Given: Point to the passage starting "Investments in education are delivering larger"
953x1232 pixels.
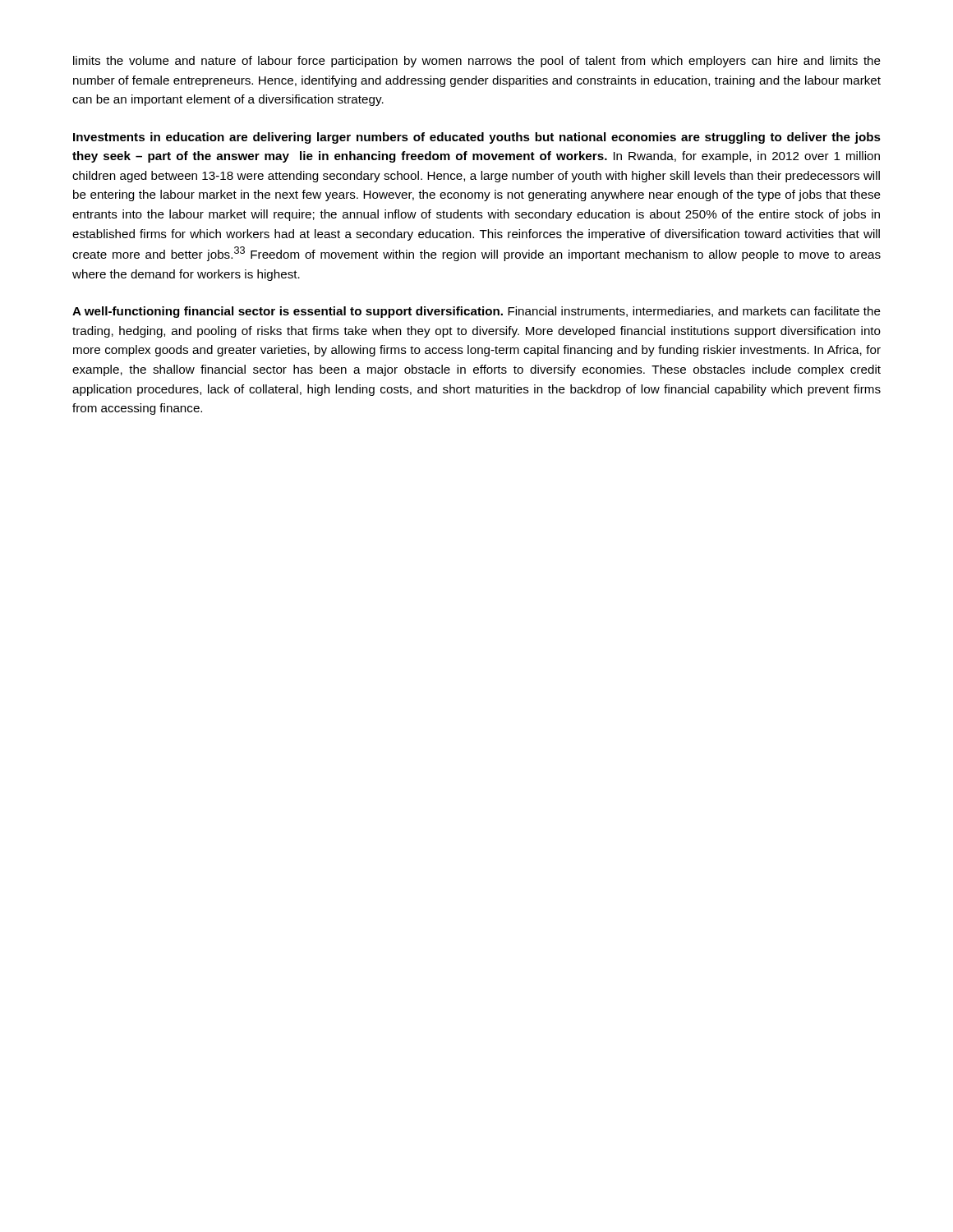Looking at the screenshot, I should click(x=476, y=205).
